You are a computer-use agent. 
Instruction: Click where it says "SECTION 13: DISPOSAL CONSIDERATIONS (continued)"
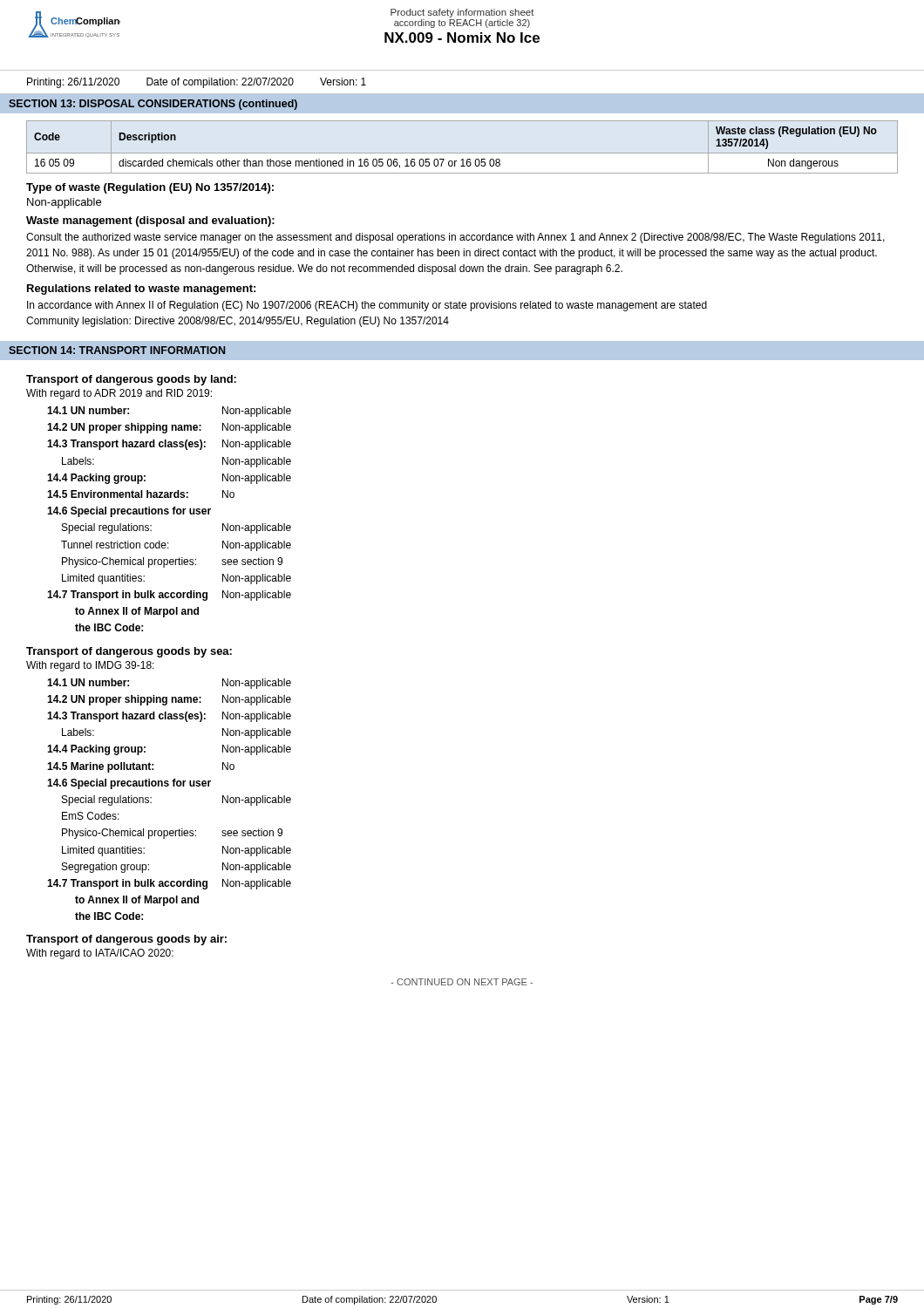[x=153, y=104]
